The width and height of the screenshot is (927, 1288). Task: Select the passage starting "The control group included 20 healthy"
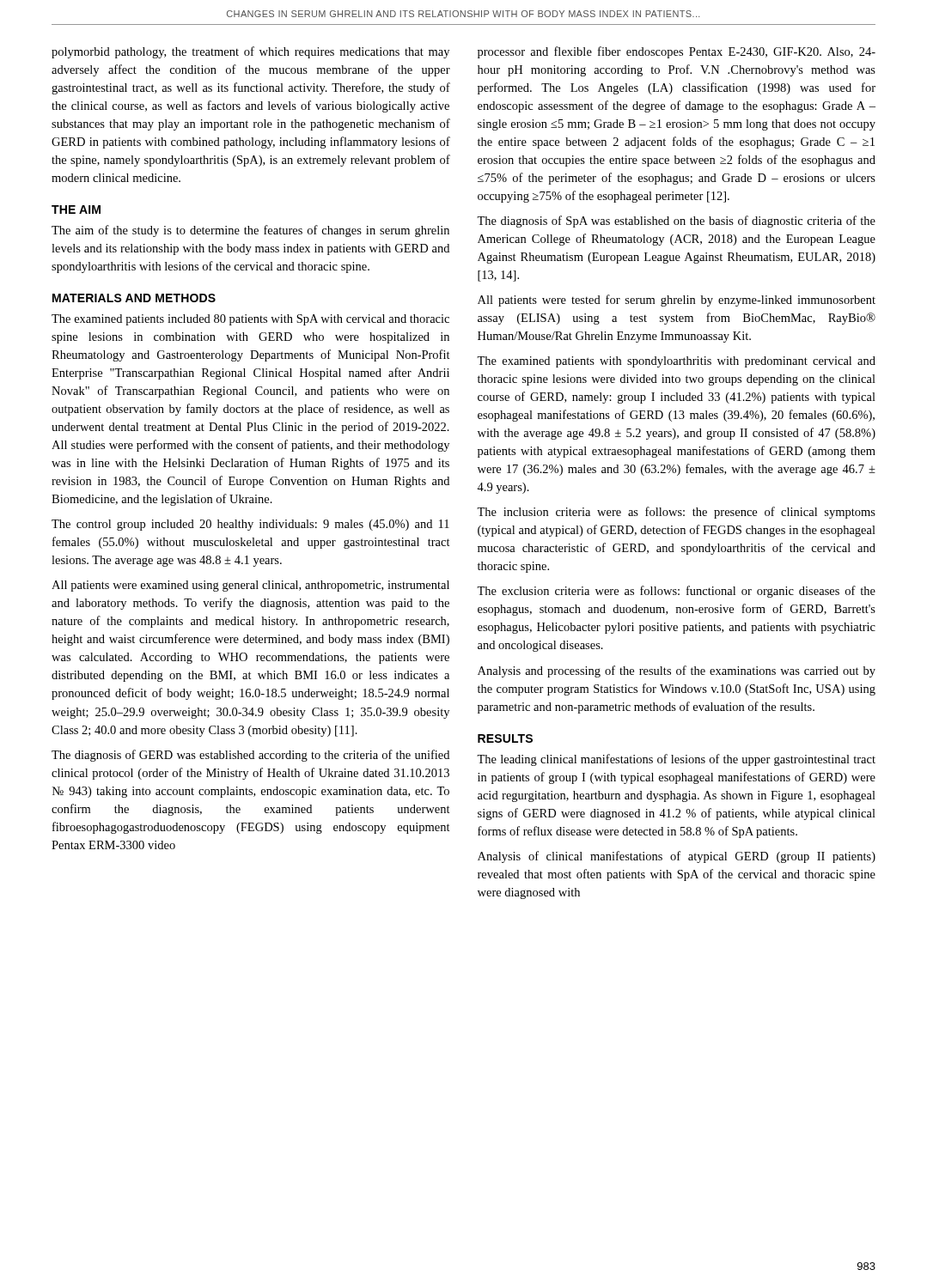pos(251,543)
